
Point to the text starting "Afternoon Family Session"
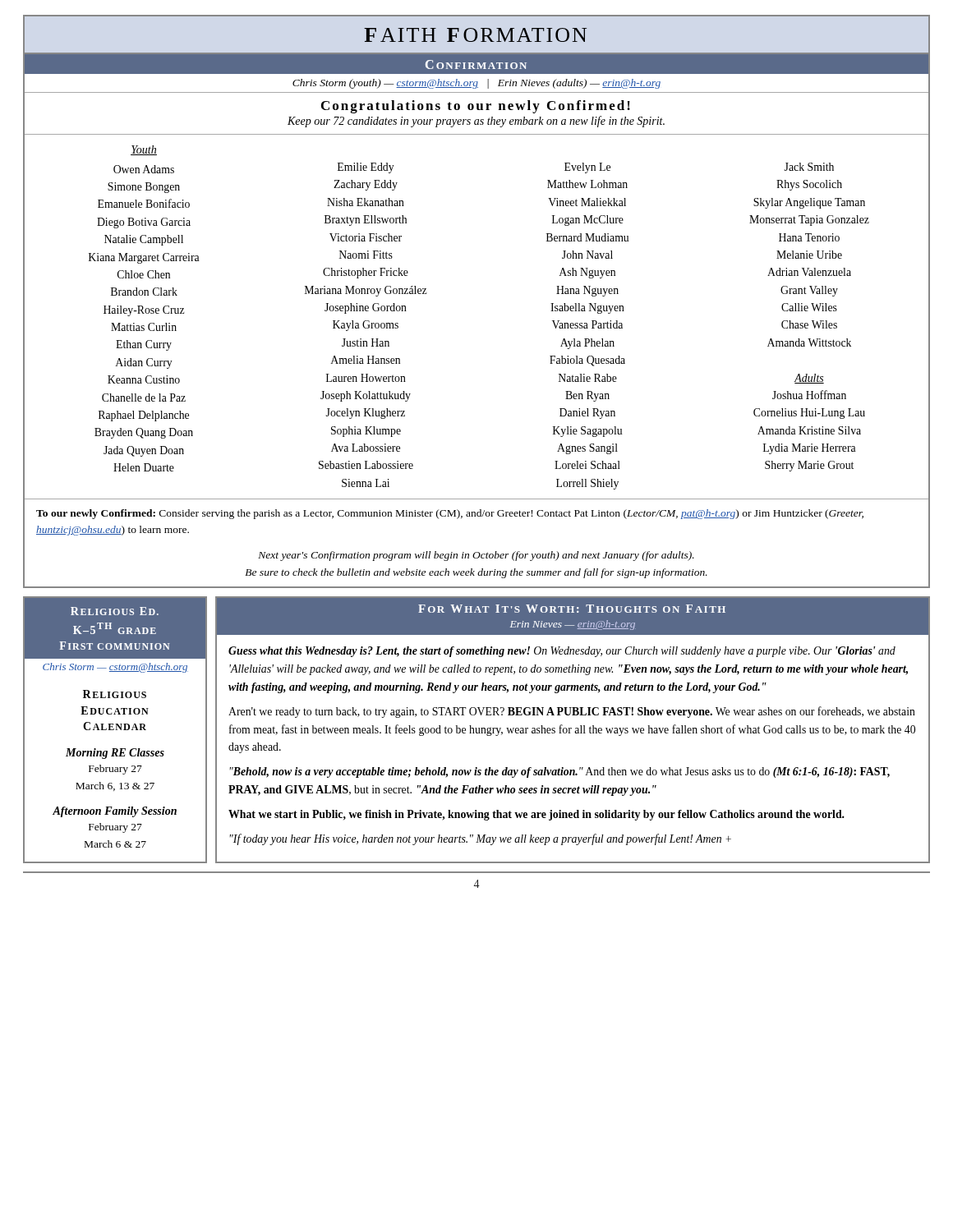(115, 829)
